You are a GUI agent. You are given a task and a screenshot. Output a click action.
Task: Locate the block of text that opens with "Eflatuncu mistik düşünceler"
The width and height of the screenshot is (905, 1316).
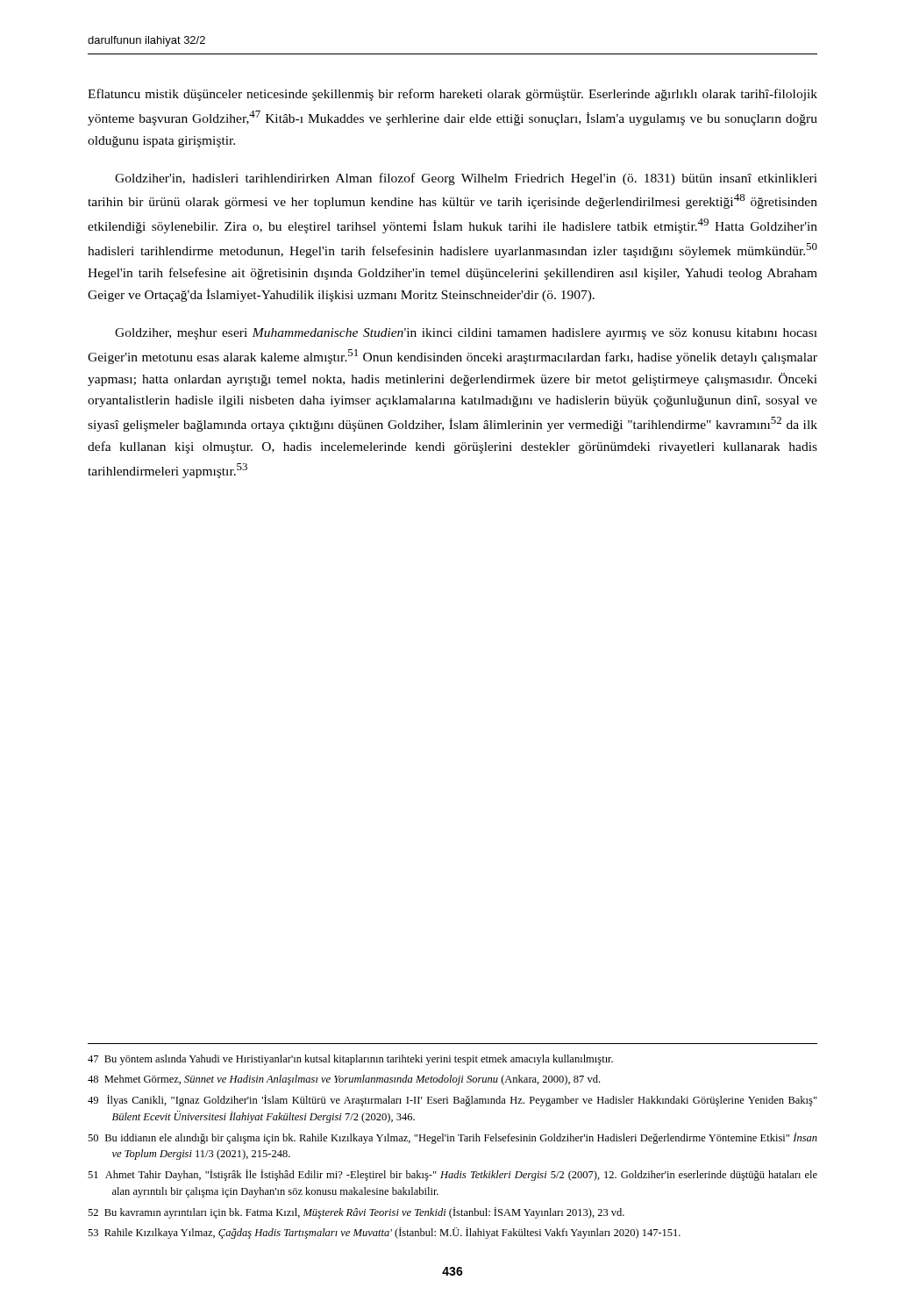pos(452,117)
